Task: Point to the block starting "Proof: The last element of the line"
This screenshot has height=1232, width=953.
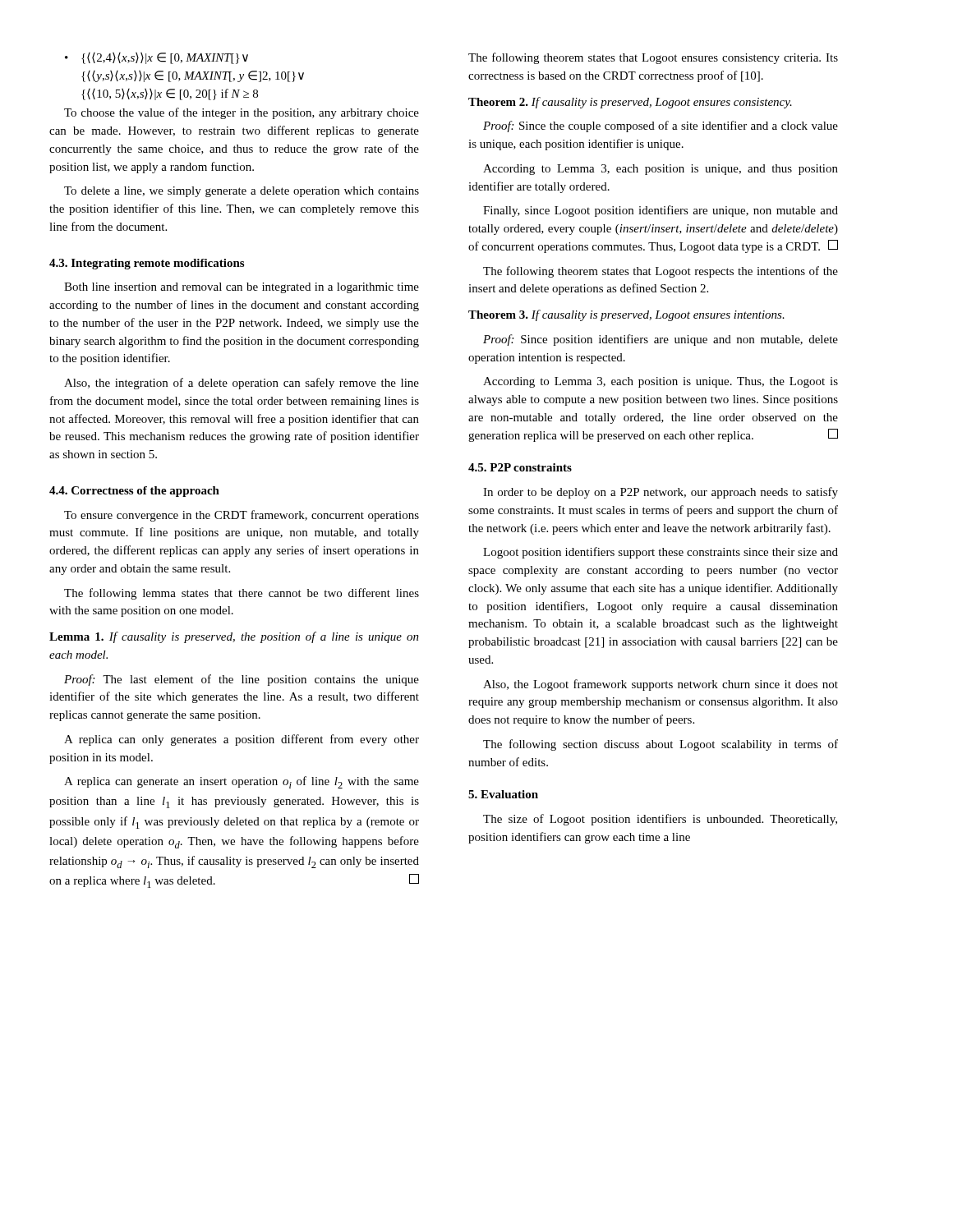Action: pos(234,697)
